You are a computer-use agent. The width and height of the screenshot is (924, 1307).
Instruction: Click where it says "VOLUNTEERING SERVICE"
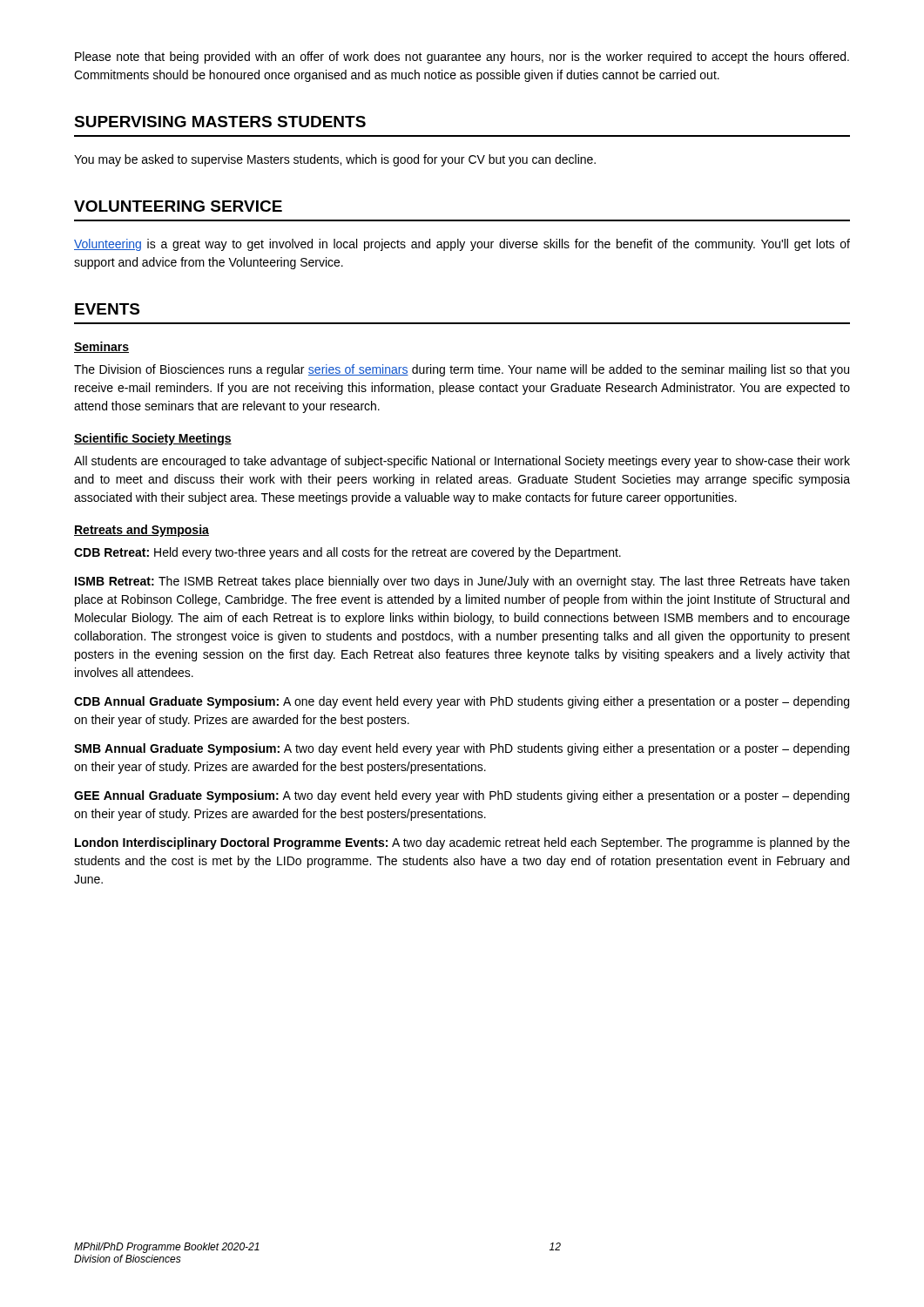(462, 209)
